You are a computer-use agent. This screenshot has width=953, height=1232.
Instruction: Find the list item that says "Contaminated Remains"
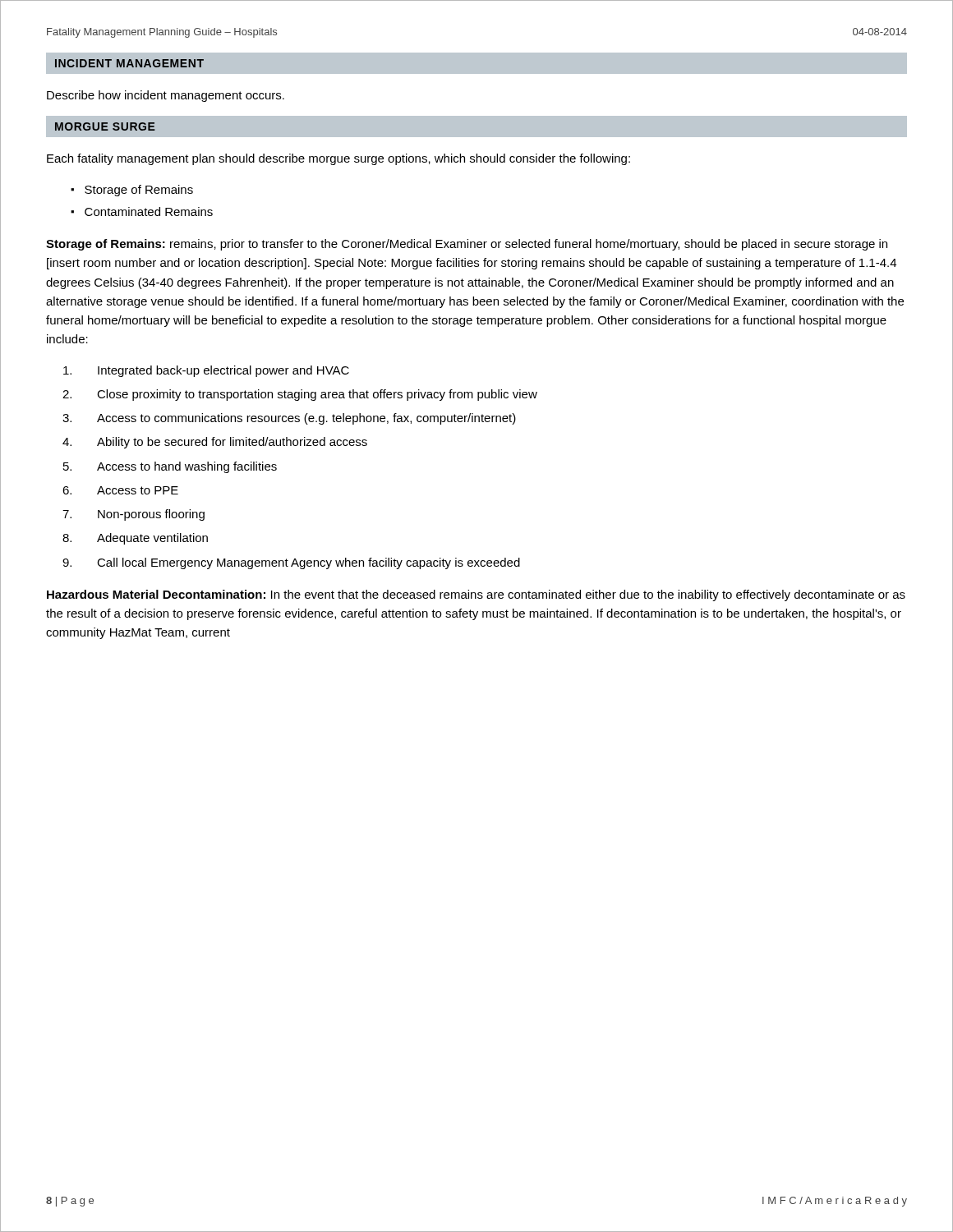click(x=149, y=211)
